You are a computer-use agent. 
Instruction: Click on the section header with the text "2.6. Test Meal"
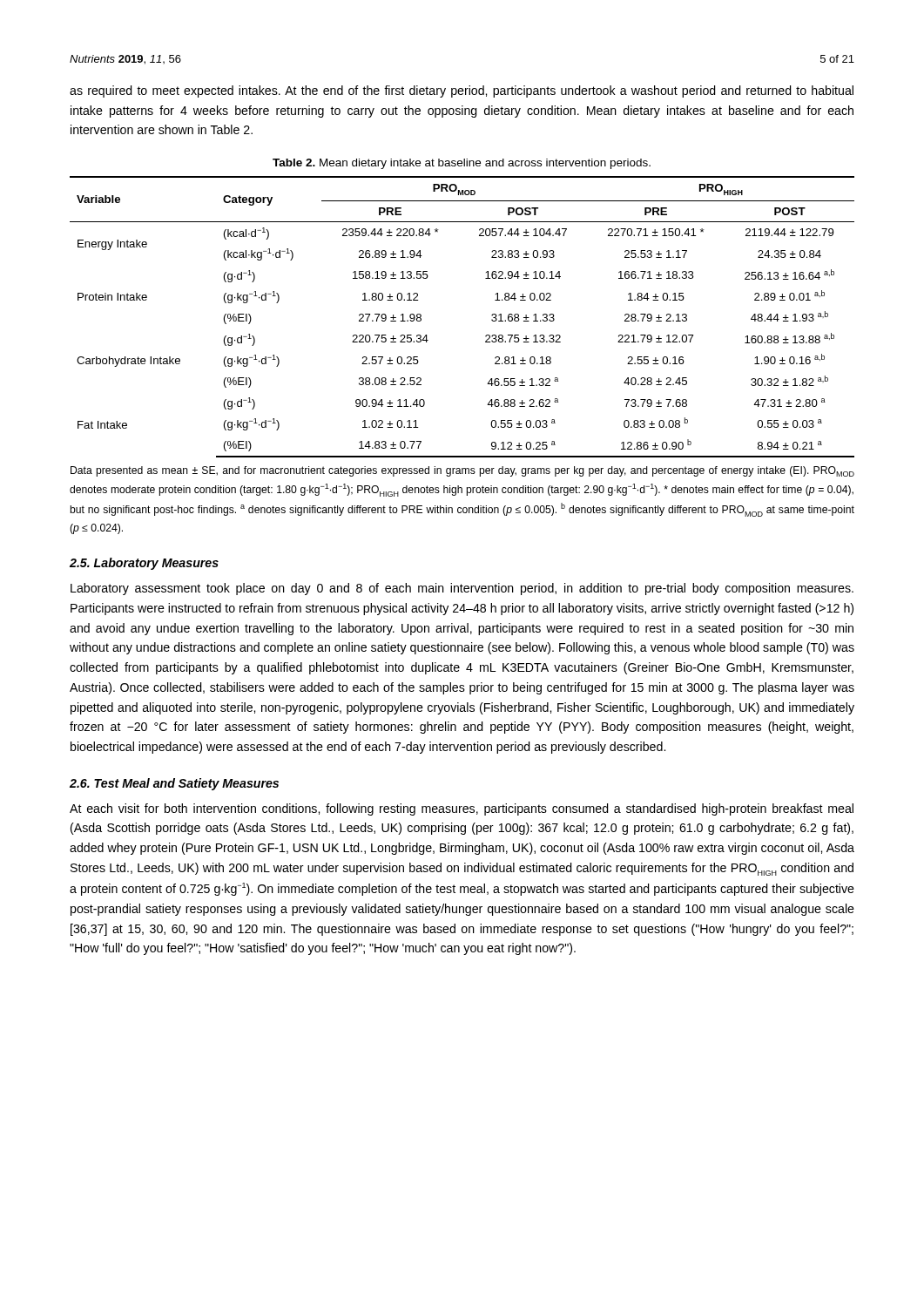pos(174,783)
